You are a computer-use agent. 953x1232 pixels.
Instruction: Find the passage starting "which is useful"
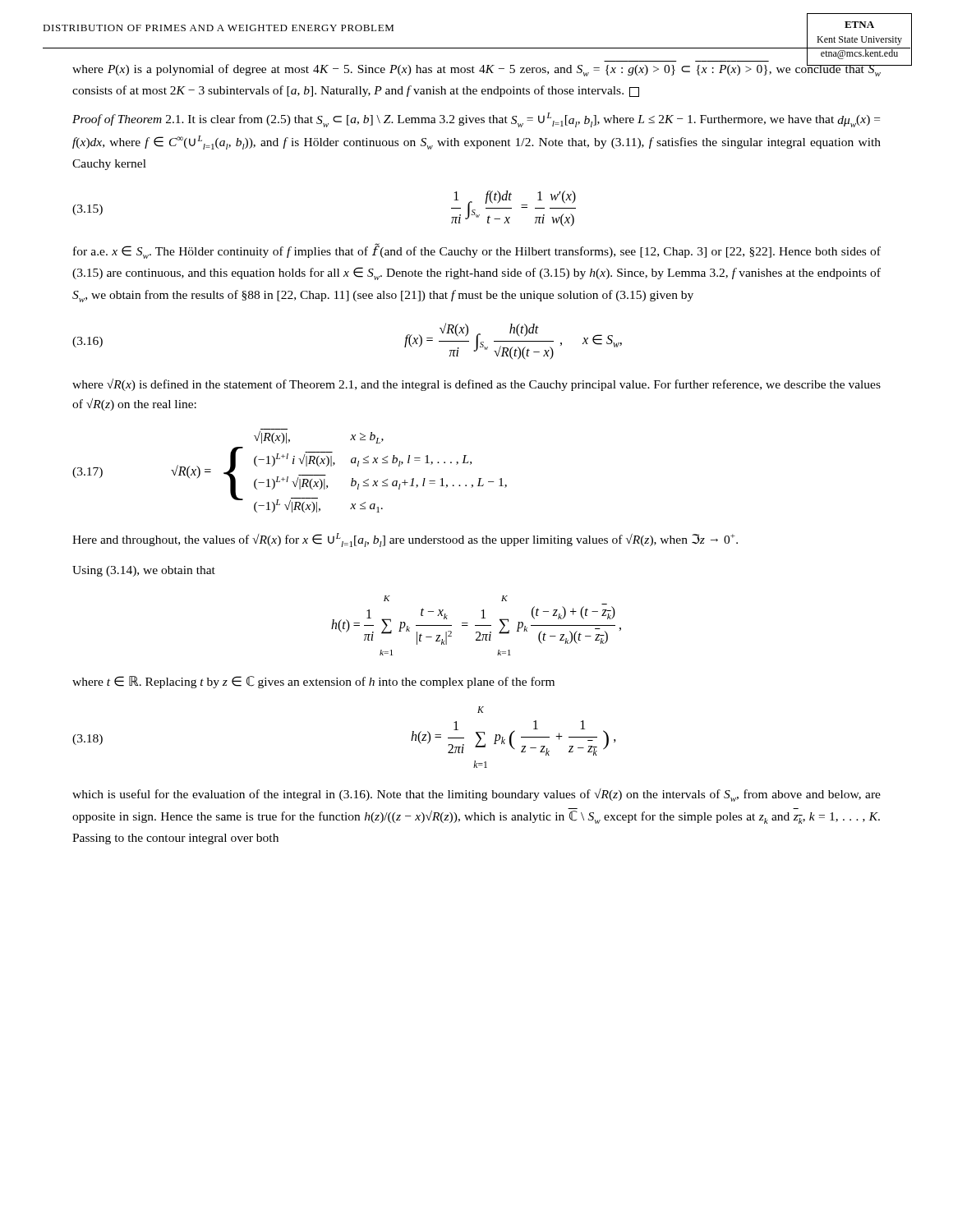pos(476,816)
